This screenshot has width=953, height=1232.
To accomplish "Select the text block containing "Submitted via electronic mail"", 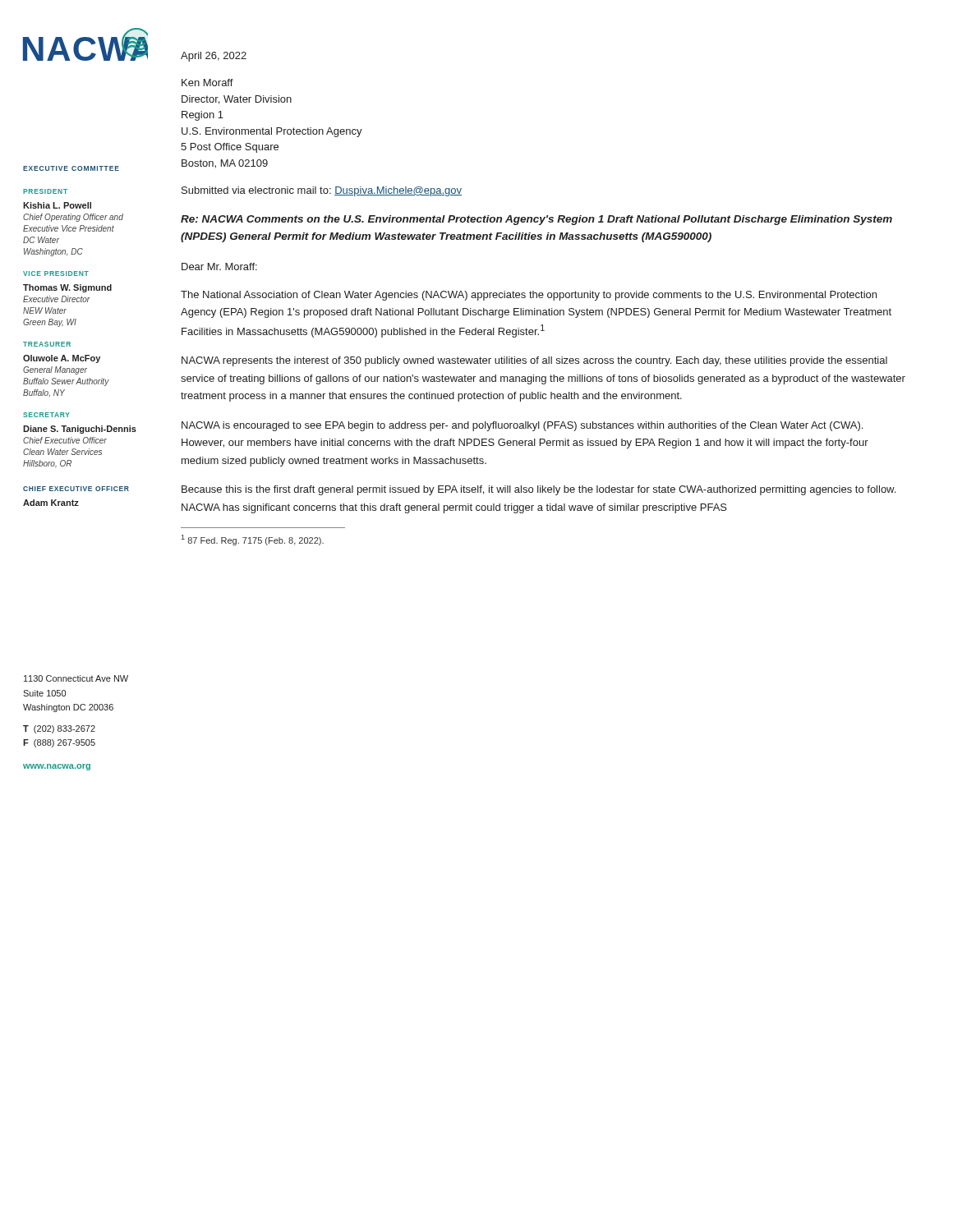I will pyautogui.click(x=321, y=190).
